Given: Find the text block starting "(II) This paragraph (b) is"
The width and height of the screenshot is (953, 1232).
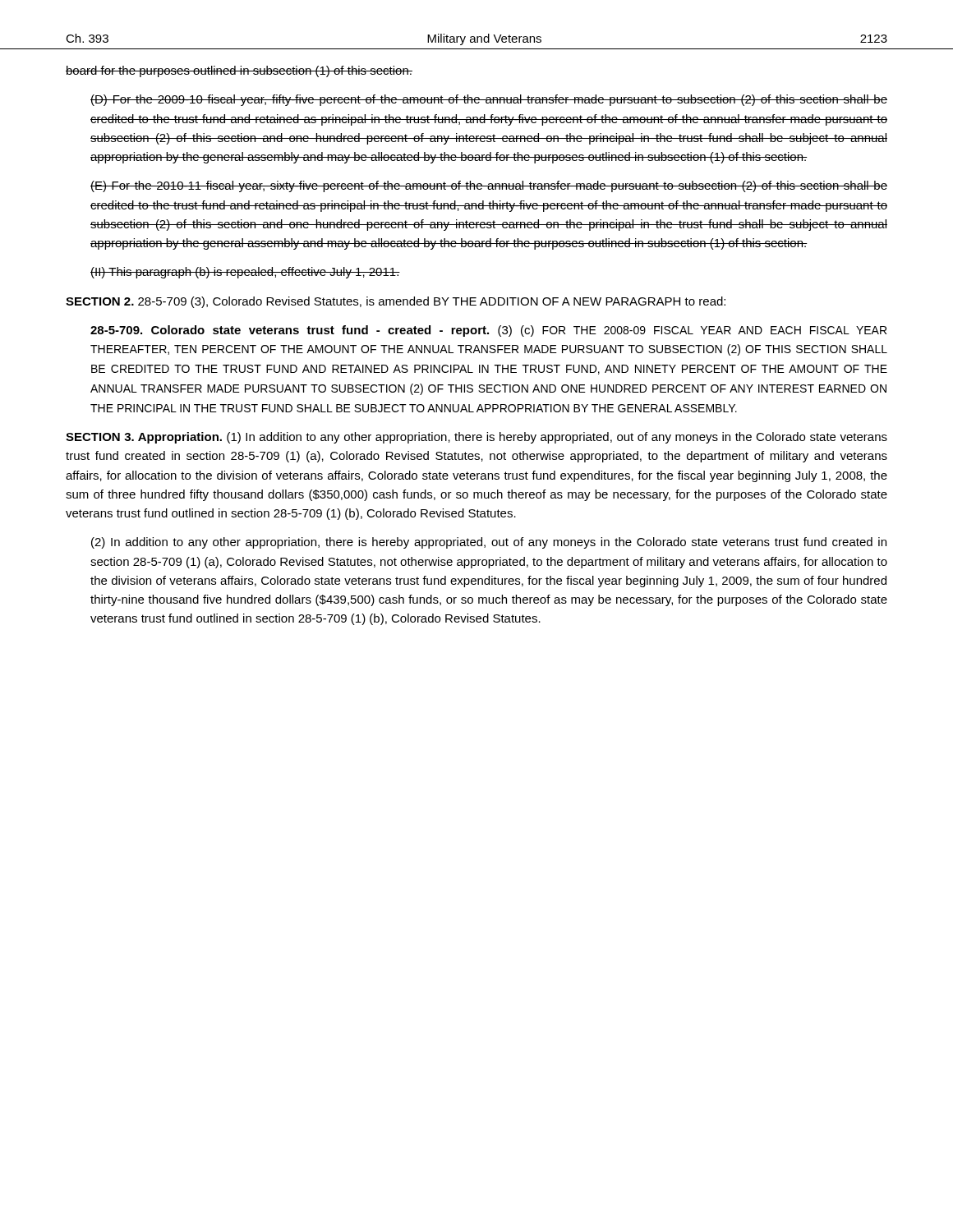Looking at the screenshot, I should coord(245,273).
